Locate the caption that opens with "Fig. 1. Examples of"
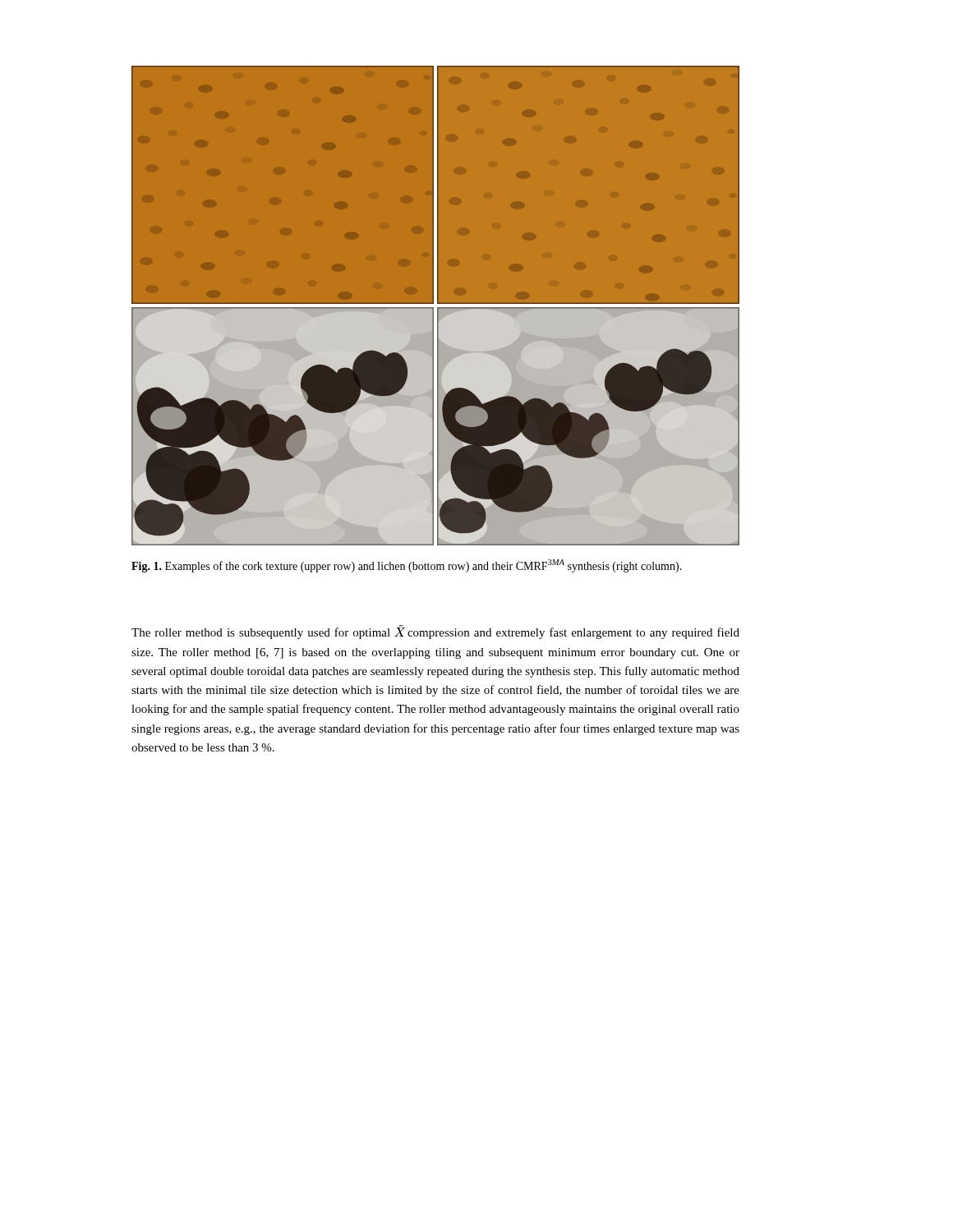 click(407, 565)
